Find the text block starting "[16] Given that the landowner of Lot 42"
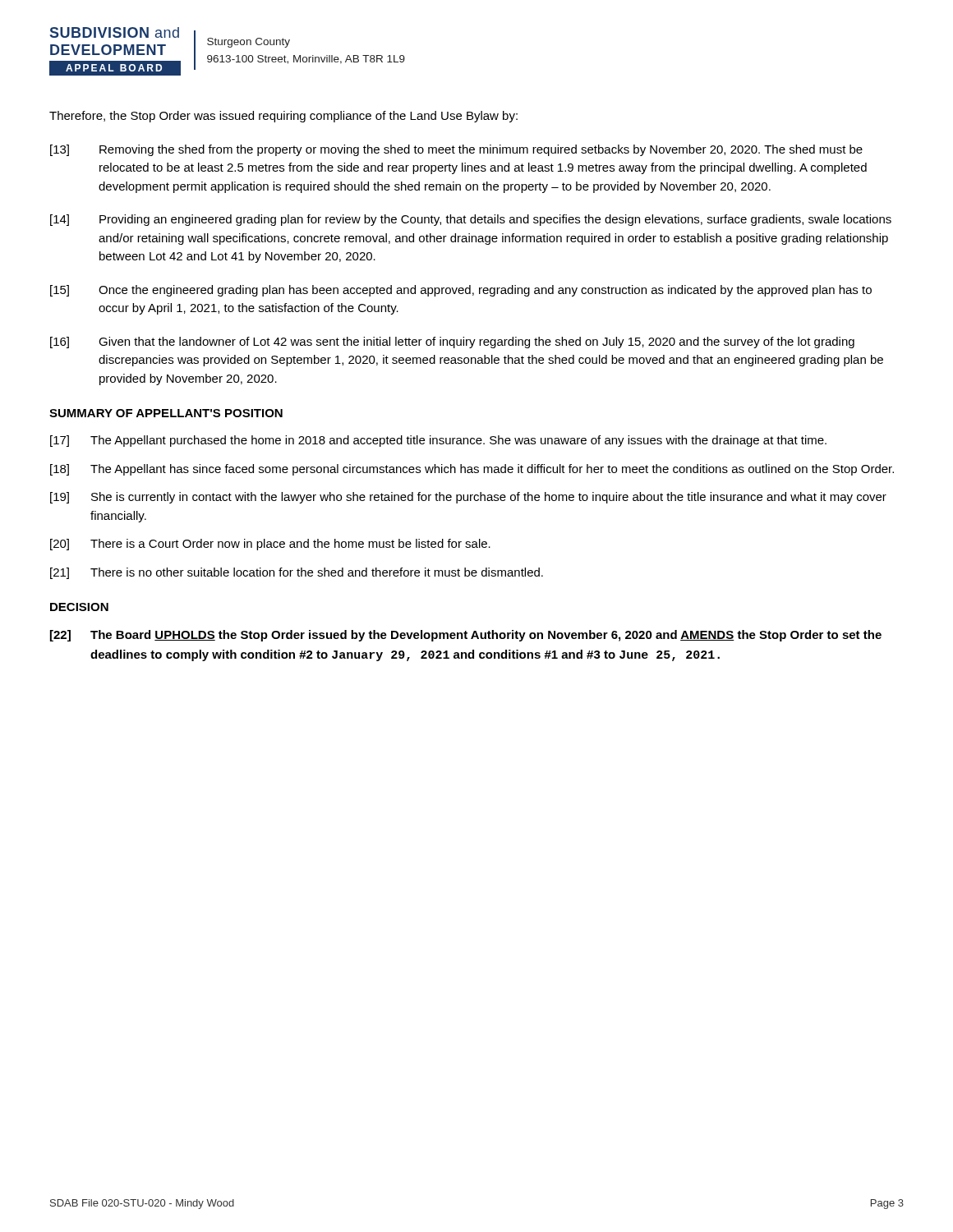 pos(476,360)
